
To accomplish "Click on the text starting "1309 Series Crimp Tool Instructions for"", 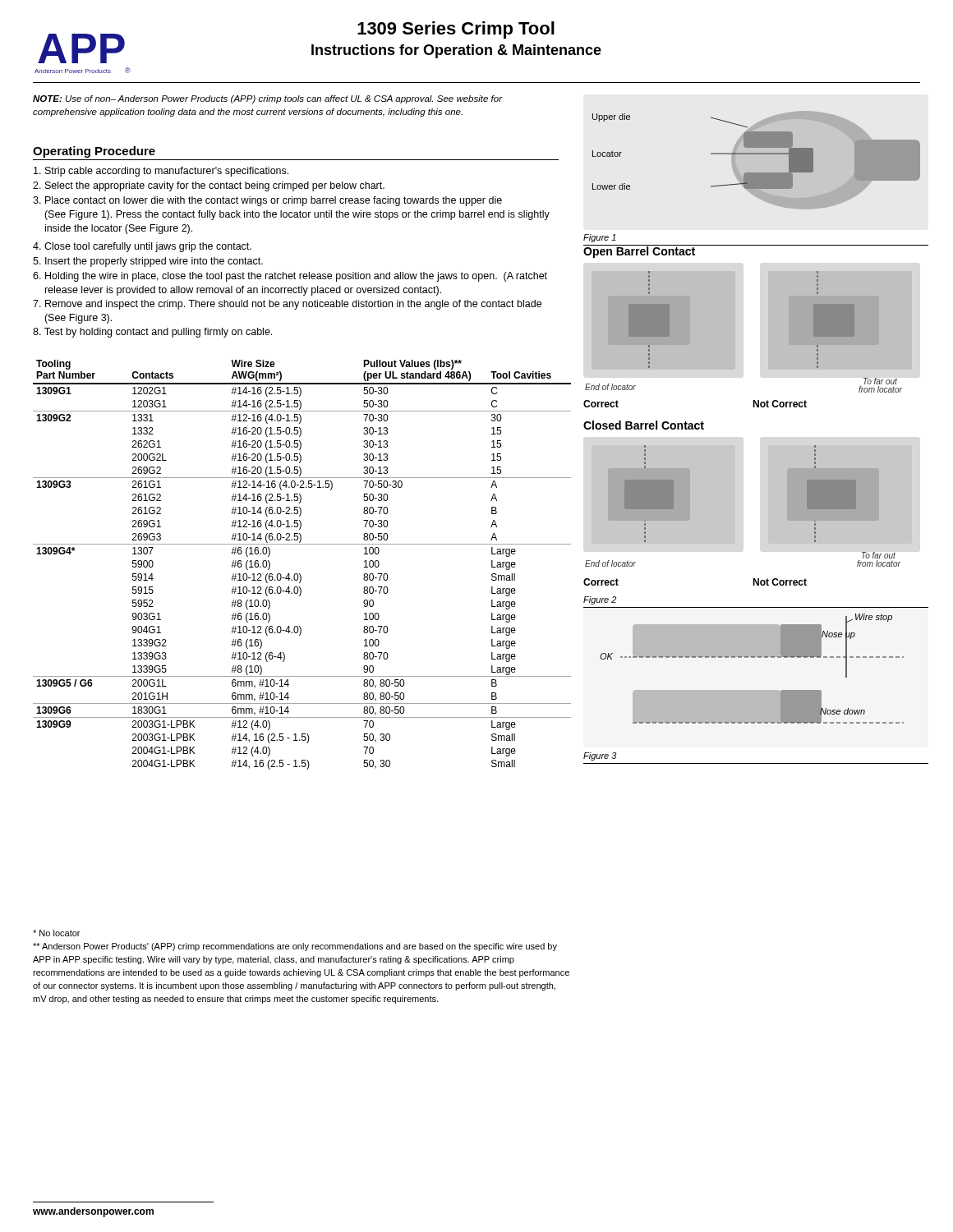I will [x=456, y=39].
